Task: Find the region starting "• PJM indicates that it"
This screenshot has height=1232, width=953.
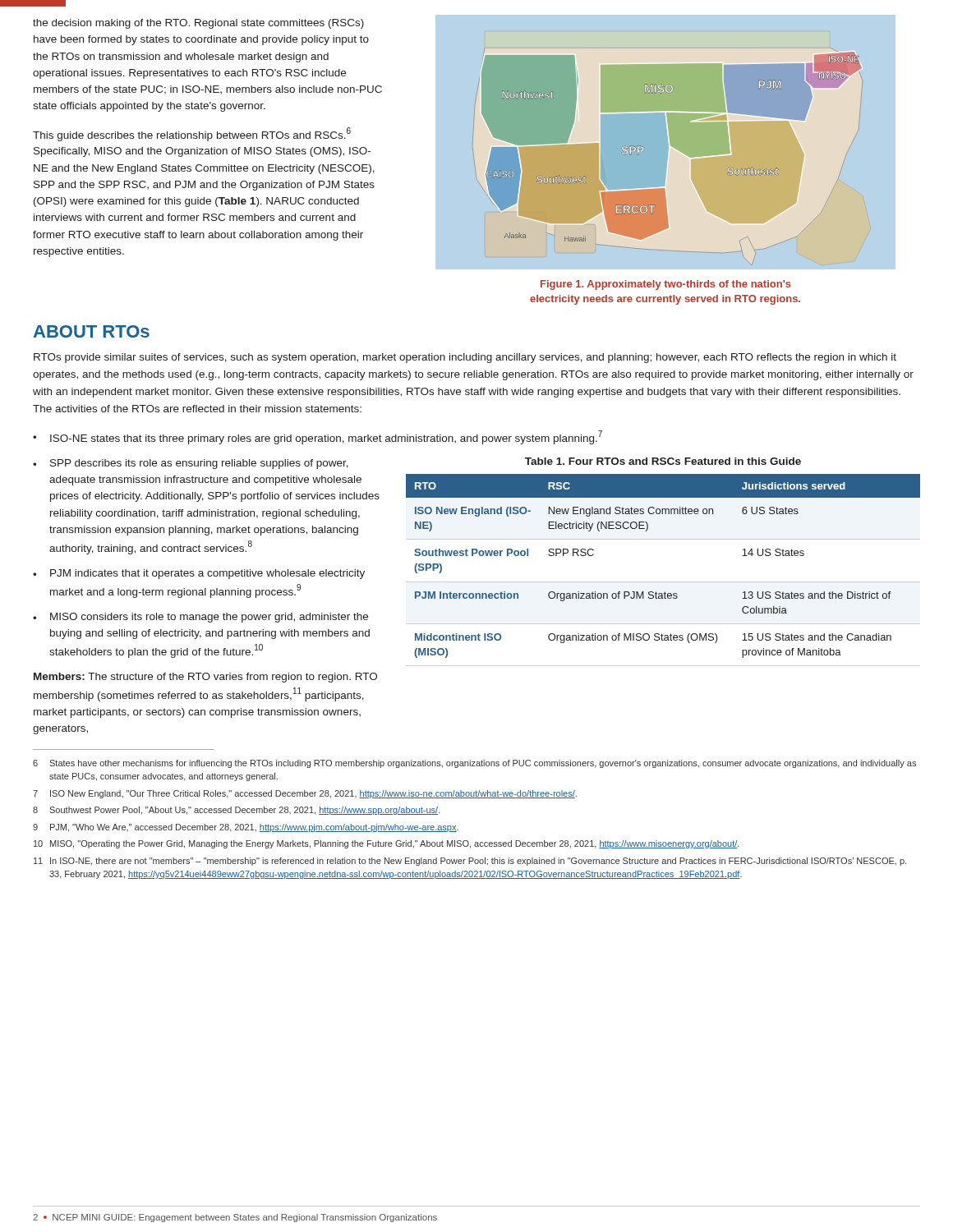Action: pos(210,583)
